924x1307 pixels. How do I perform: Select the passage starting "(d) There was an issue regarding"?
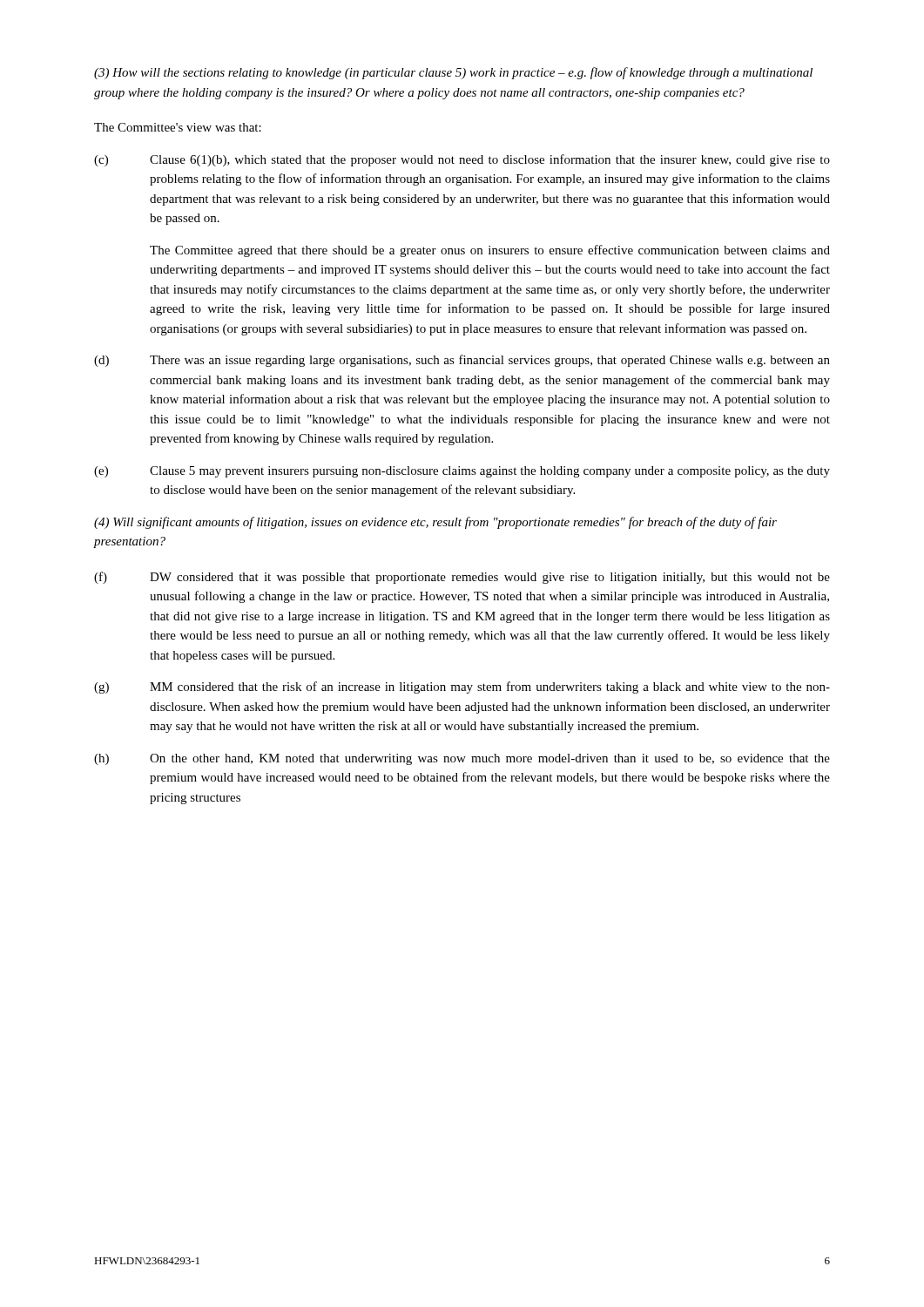pos(462,399)
